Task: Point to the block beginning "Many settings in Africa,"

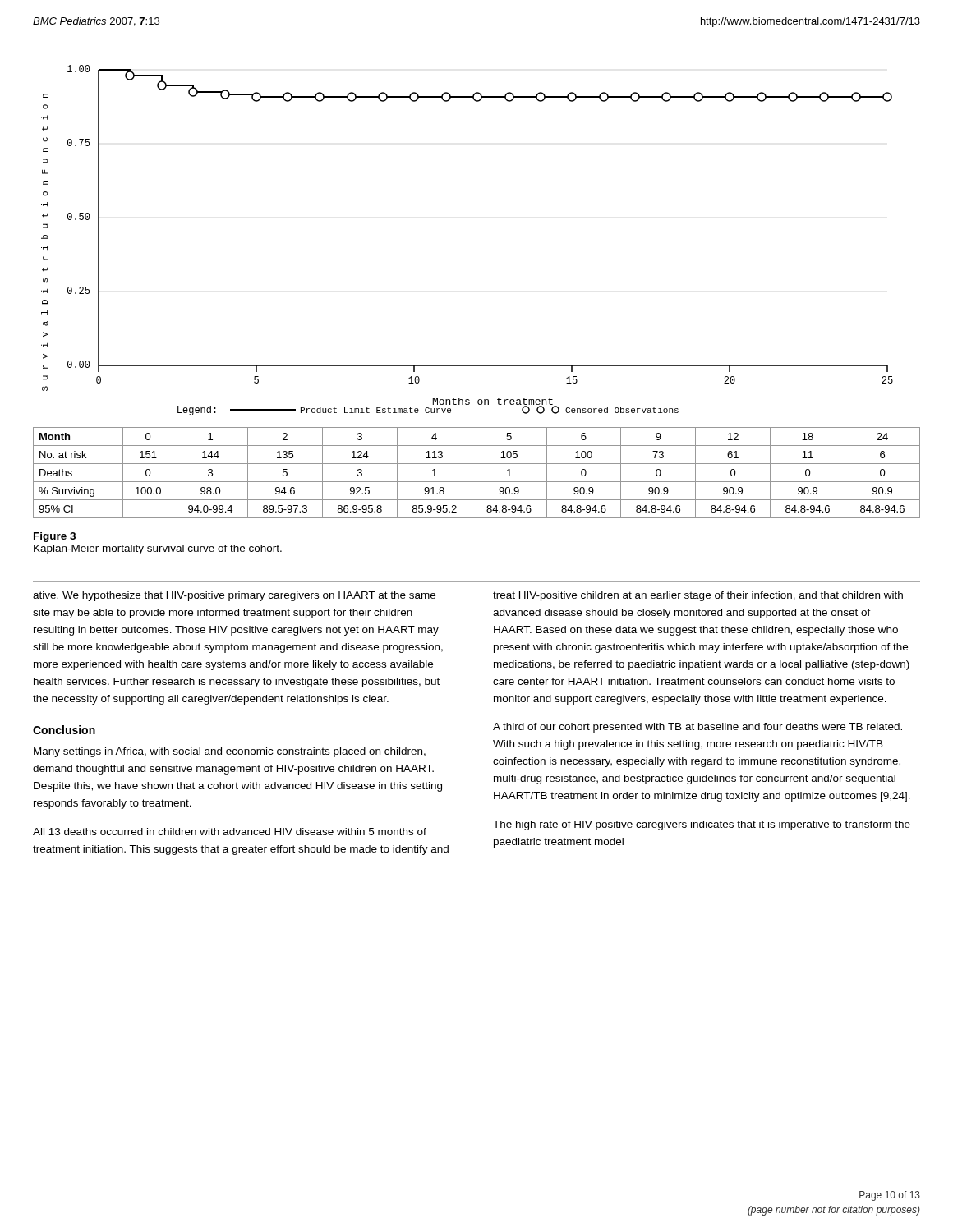Action: click(238, 777)
